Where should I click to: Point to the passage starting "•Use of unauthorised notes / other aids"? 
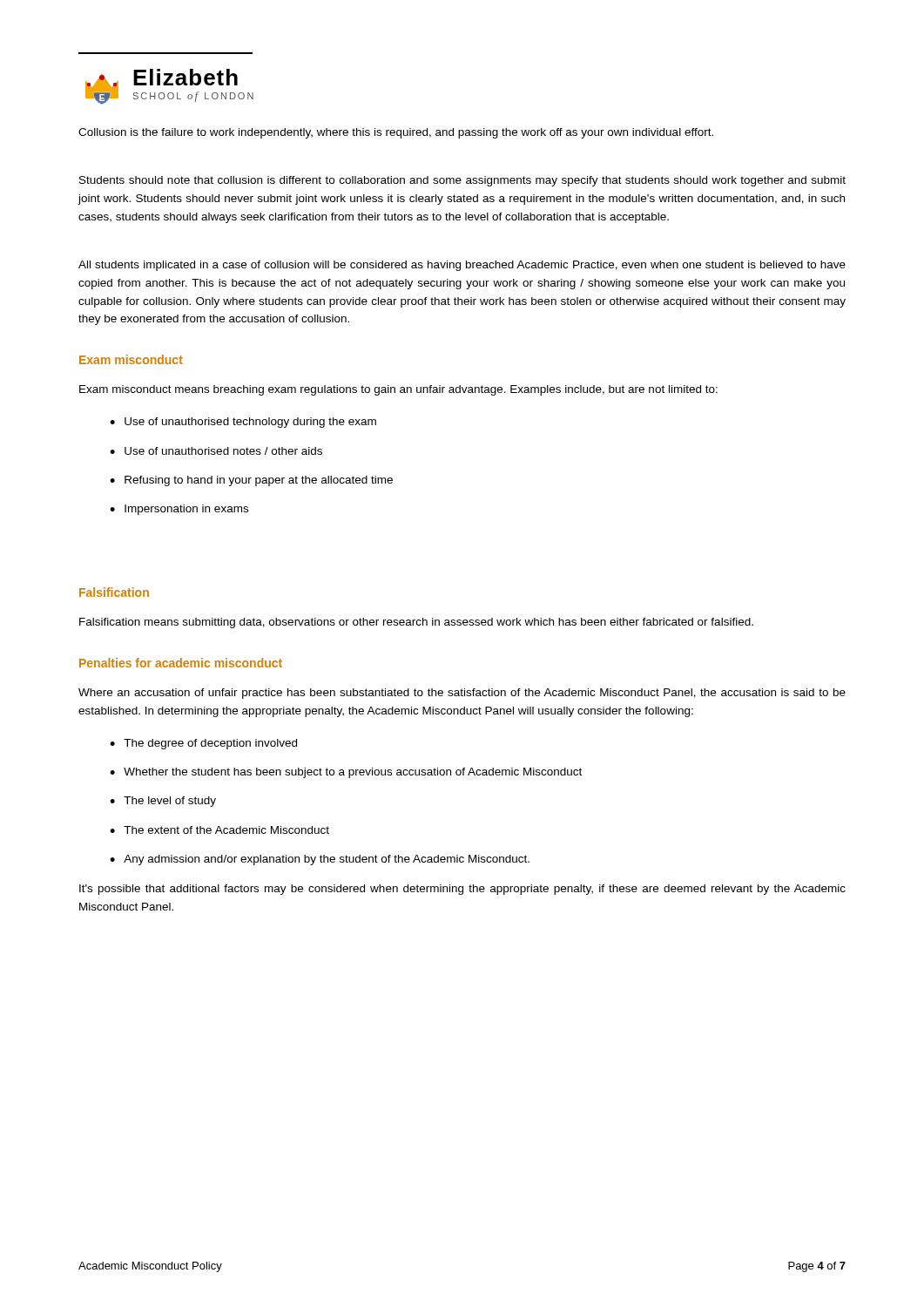(x=216, y=453)
